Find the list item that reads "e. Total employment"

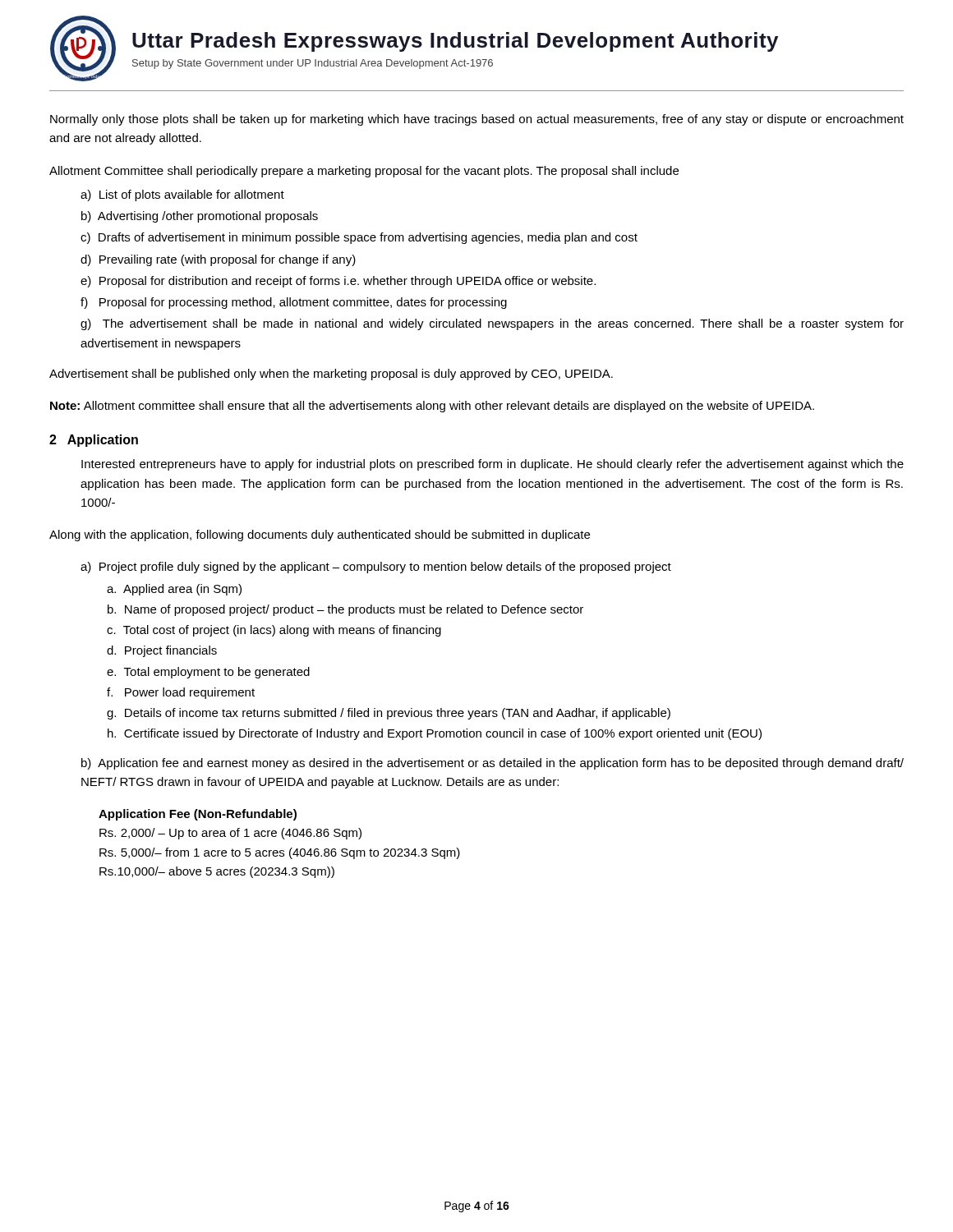[x=208, y=671]
